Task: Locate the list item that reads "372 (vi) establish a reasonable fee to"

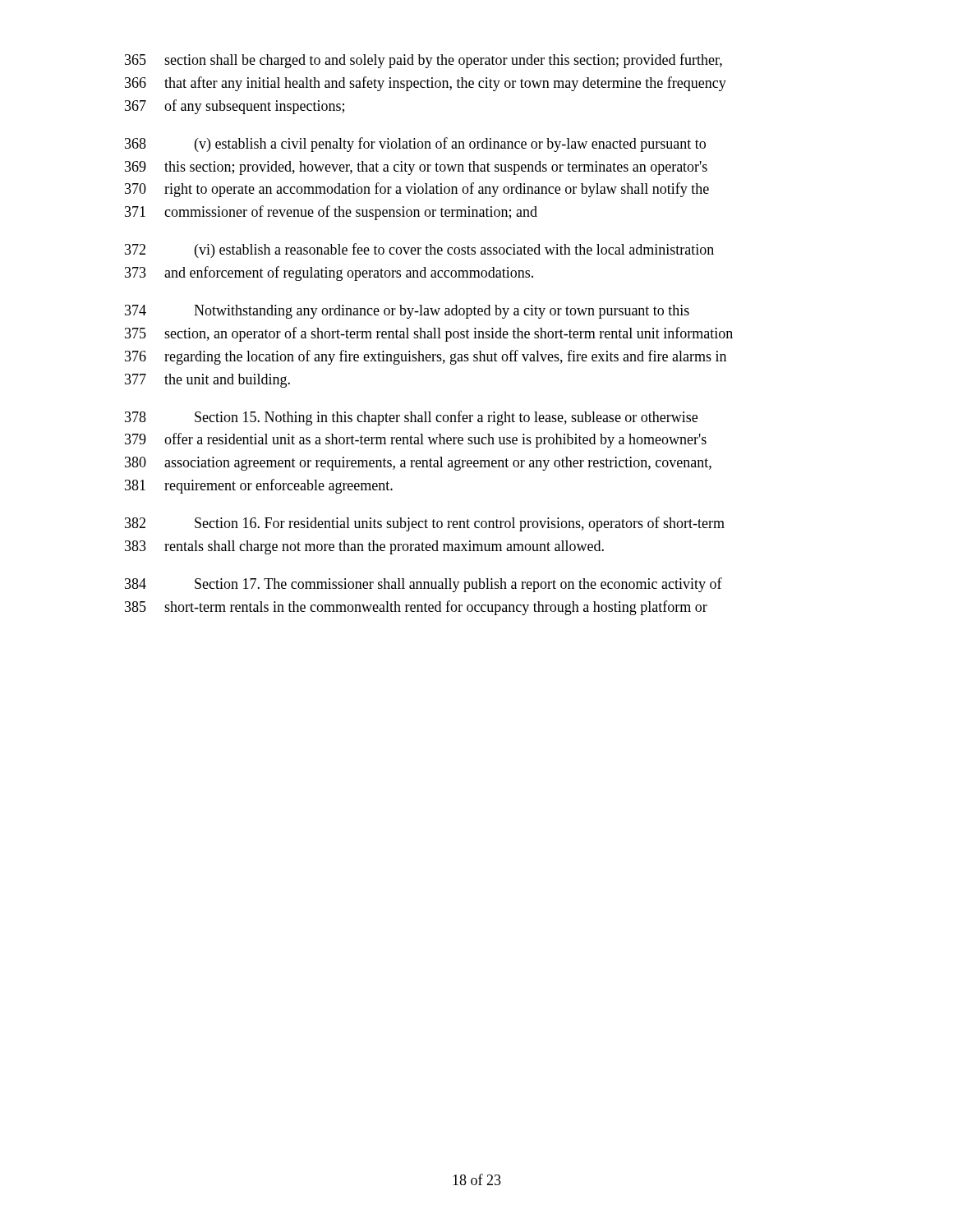Action: click(476, 262)
